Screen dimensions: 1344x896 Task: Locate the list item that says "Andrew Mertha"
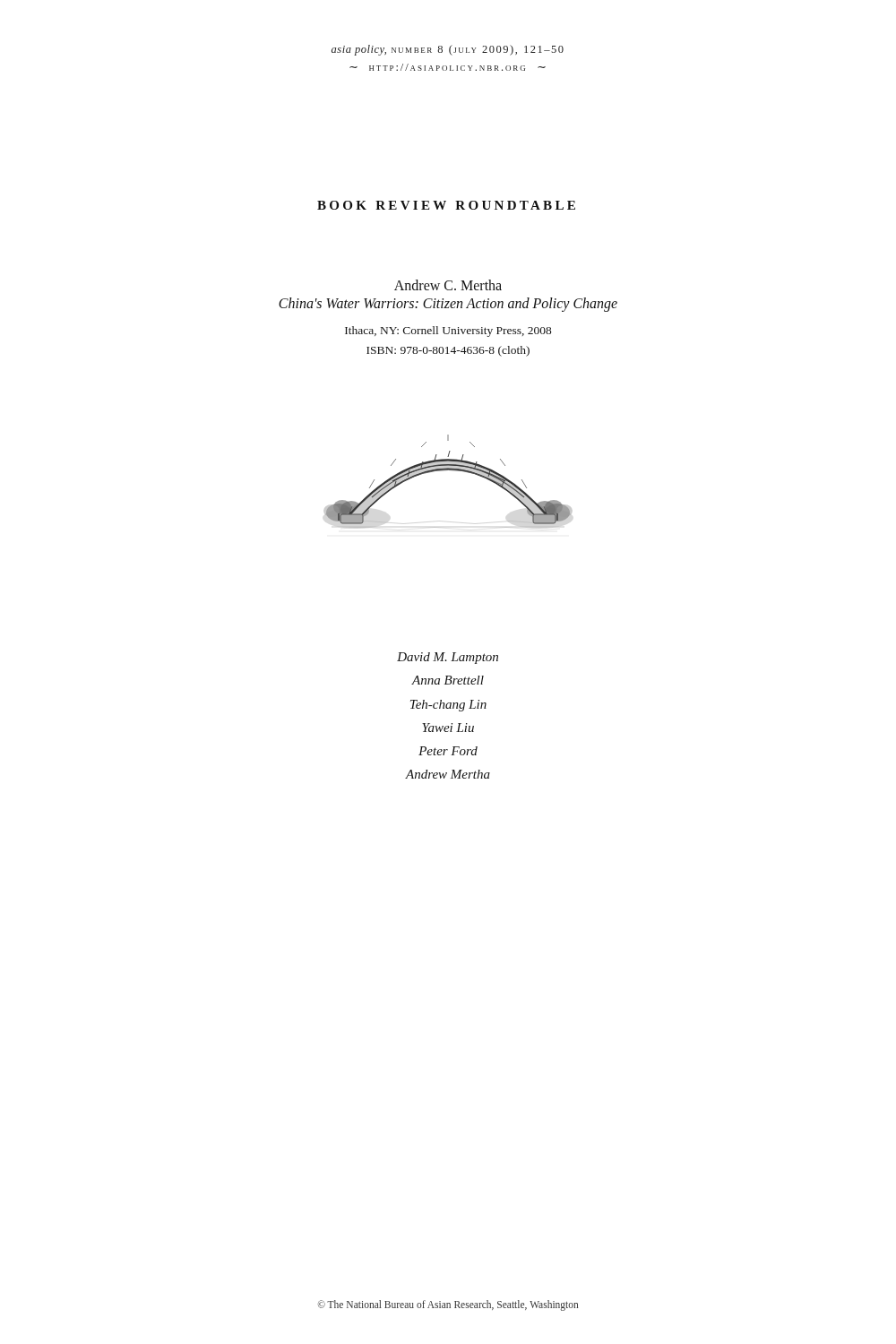click(448, 774)
